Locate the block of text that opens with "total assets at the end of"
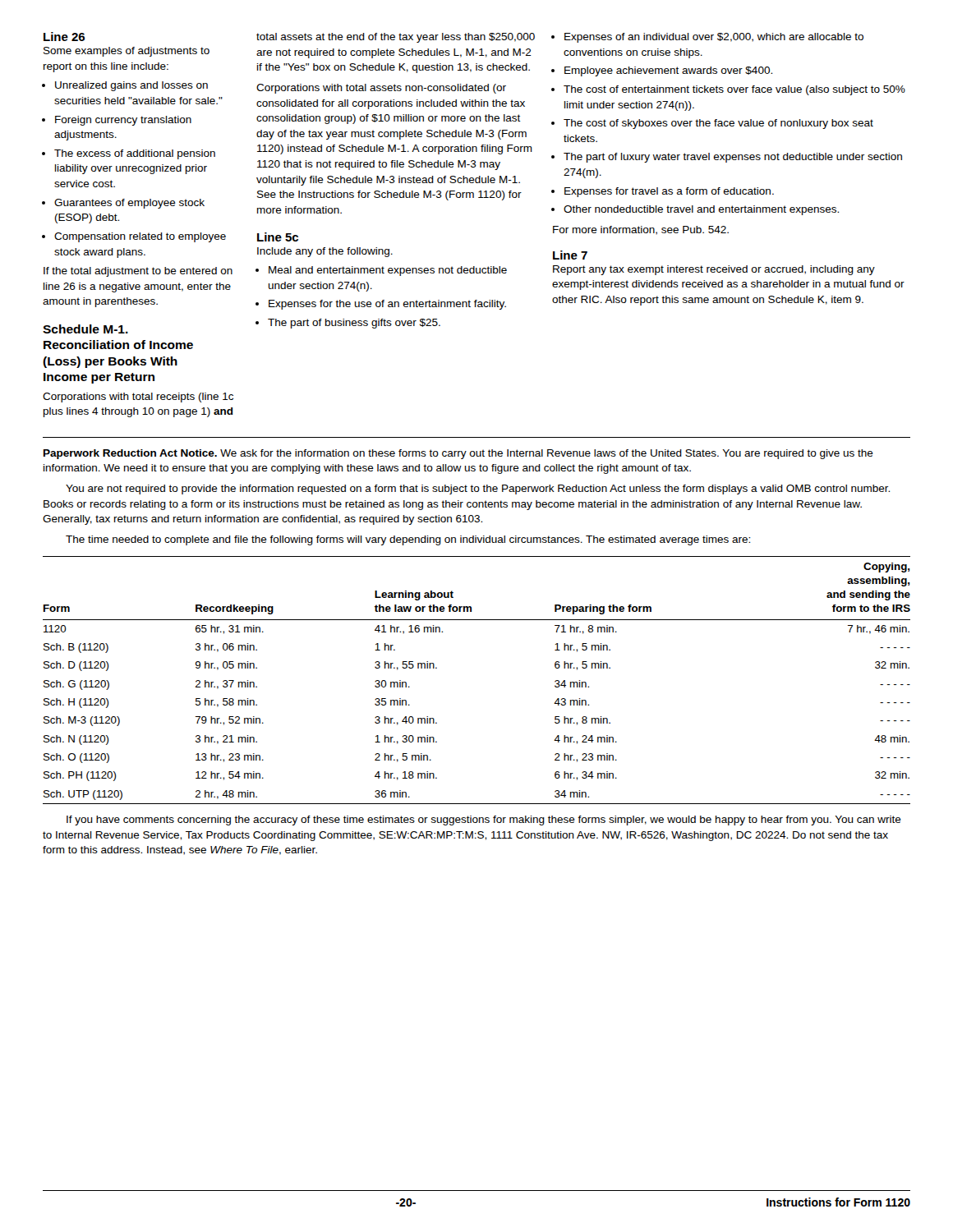Image resolution: width=953 pixels, height=1232 pixels. coord(397,124)
